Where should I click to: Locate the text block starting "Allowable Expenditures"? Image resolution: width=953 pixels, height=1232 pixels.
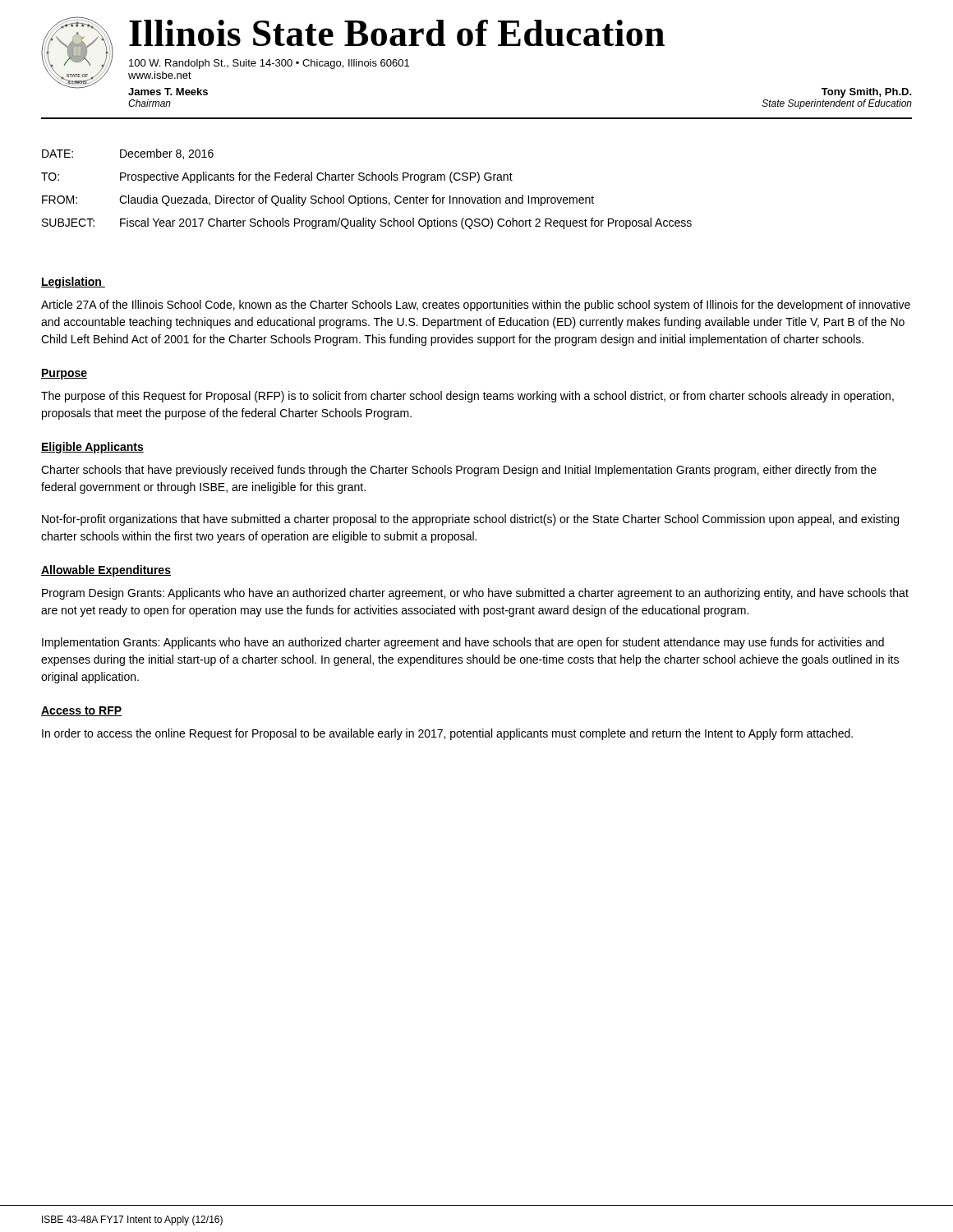(x=106, y=570)
